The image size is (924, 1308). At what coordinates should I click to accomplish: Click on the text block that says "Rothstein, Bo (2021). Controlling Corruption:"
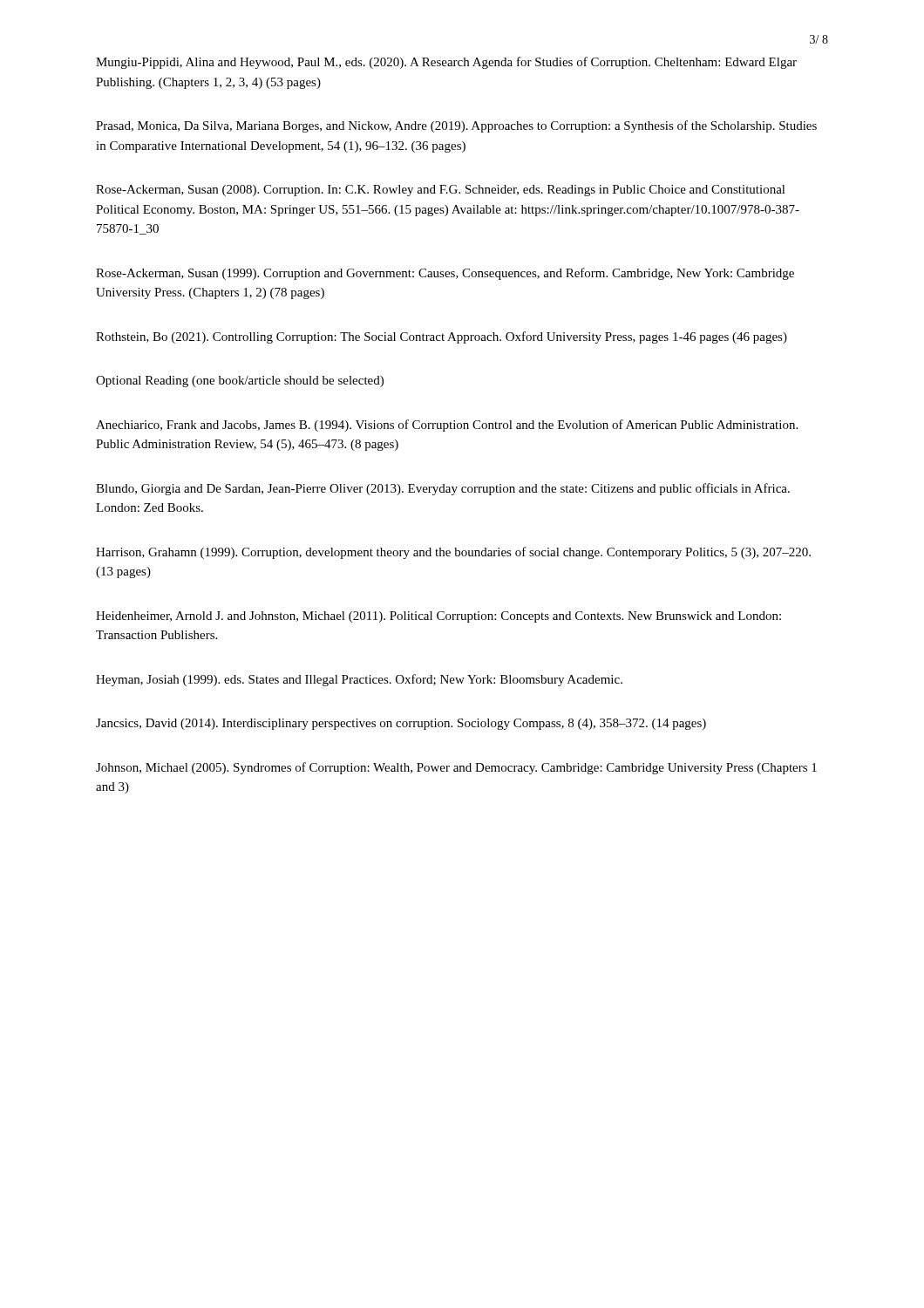pos(441,336)
